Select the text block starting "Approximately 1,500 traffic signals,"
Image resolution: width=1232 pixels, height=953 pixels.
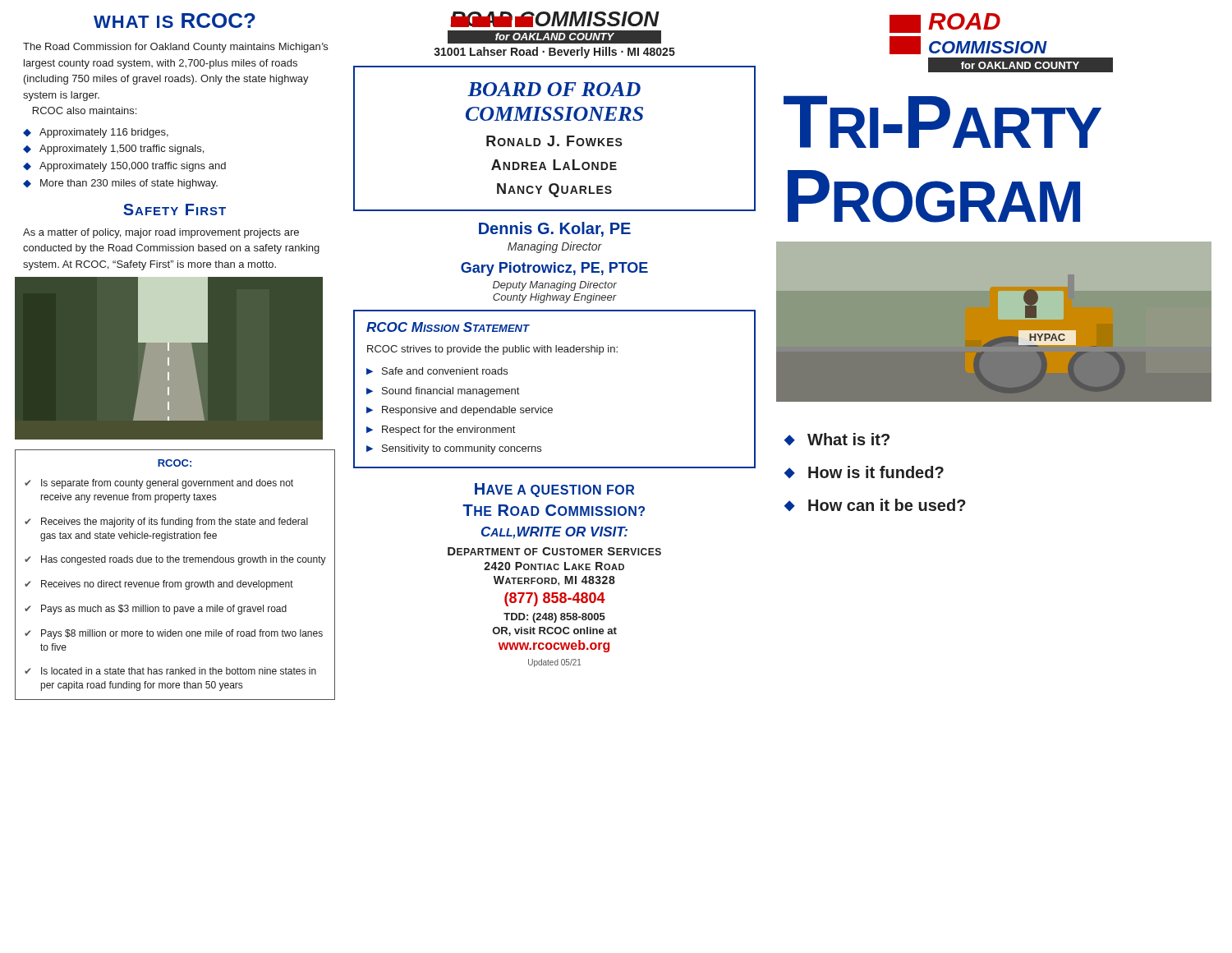point(122,149)
